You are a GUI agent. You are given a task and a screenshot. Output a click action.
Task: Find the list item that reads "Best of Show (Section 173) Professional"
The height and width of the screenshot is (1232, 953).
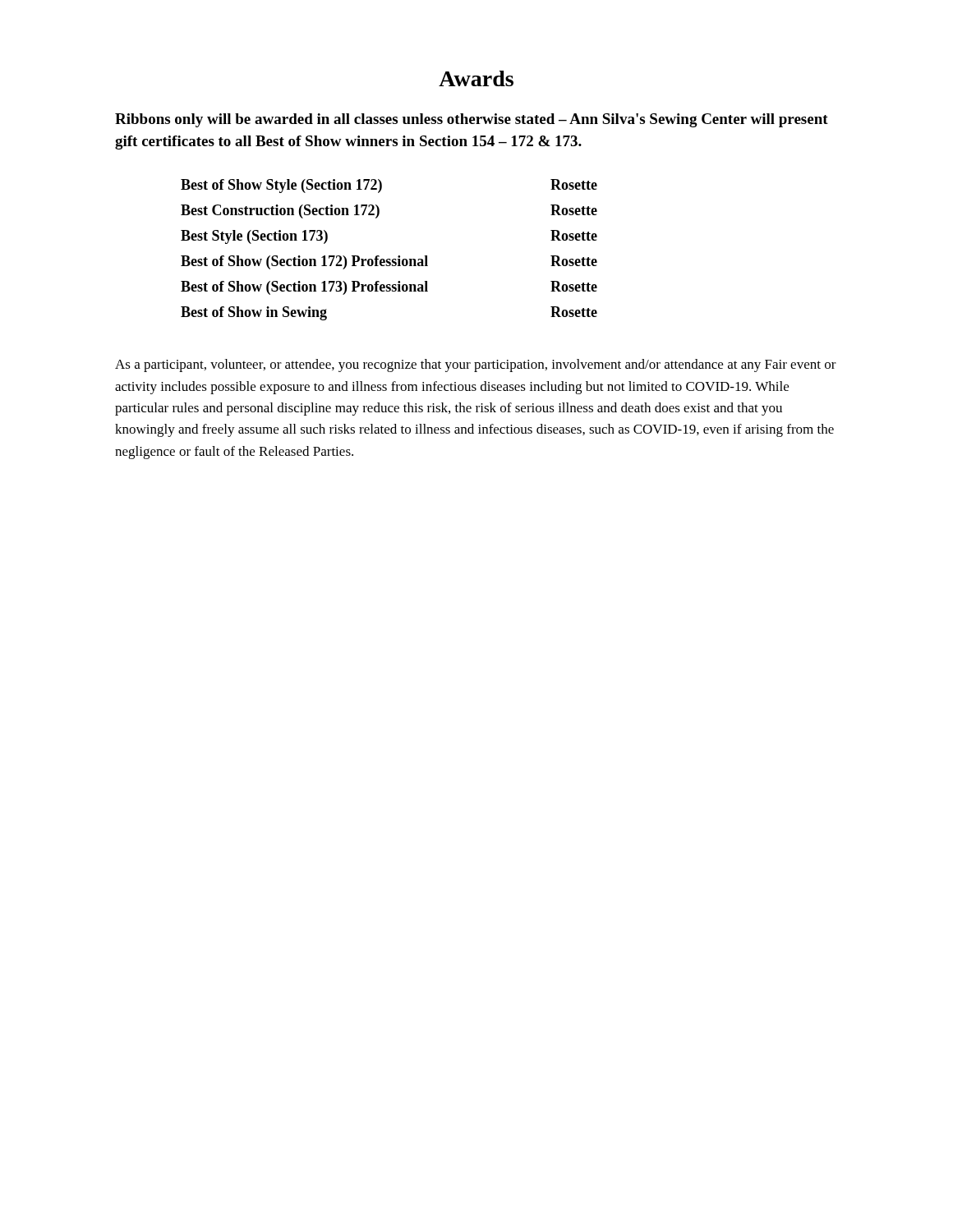(x=389, y=287)
